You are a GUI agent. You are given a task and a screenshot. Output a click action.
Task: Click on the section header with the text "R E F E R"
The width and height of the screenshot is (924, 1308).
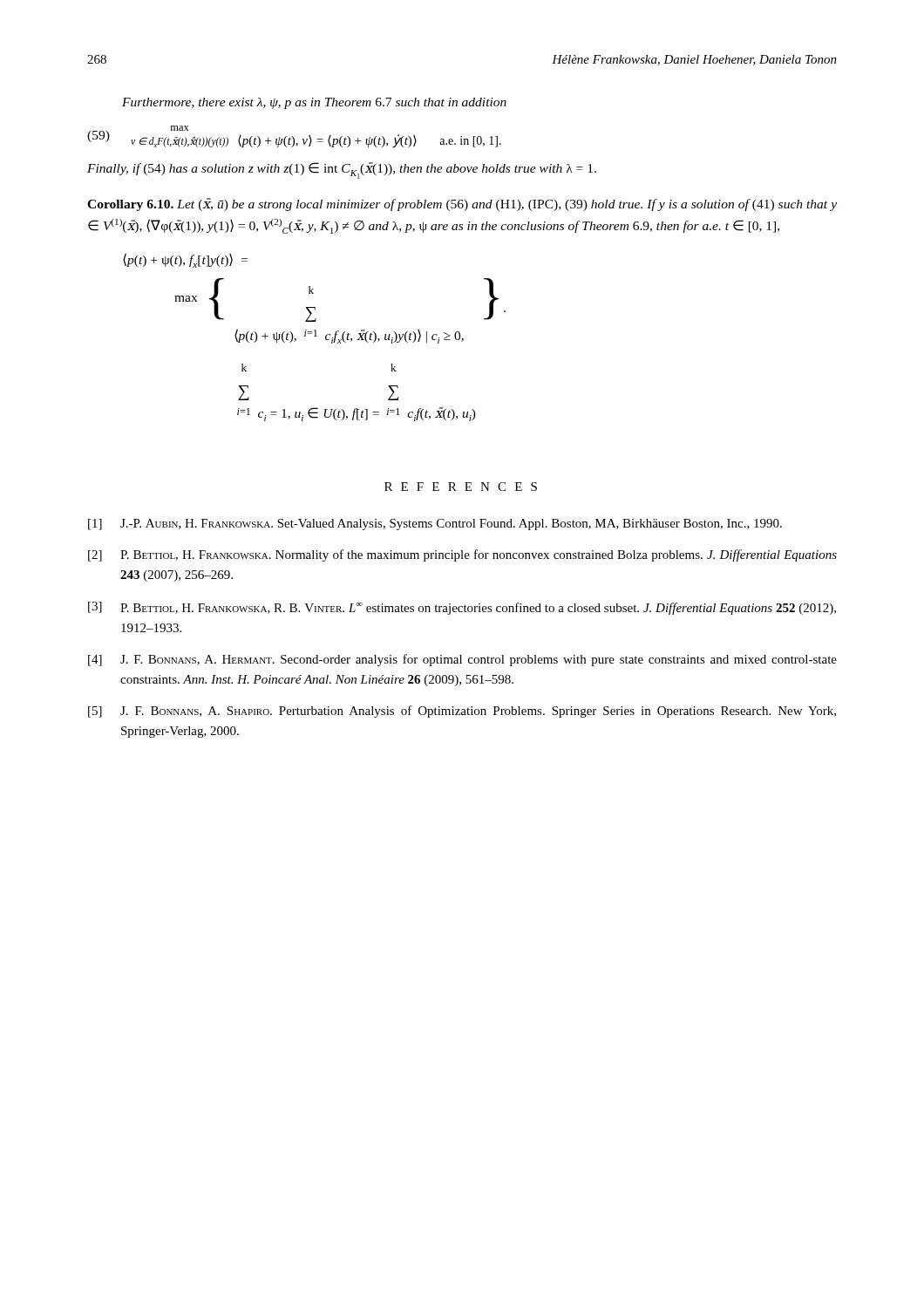click(x=462, y=487)
